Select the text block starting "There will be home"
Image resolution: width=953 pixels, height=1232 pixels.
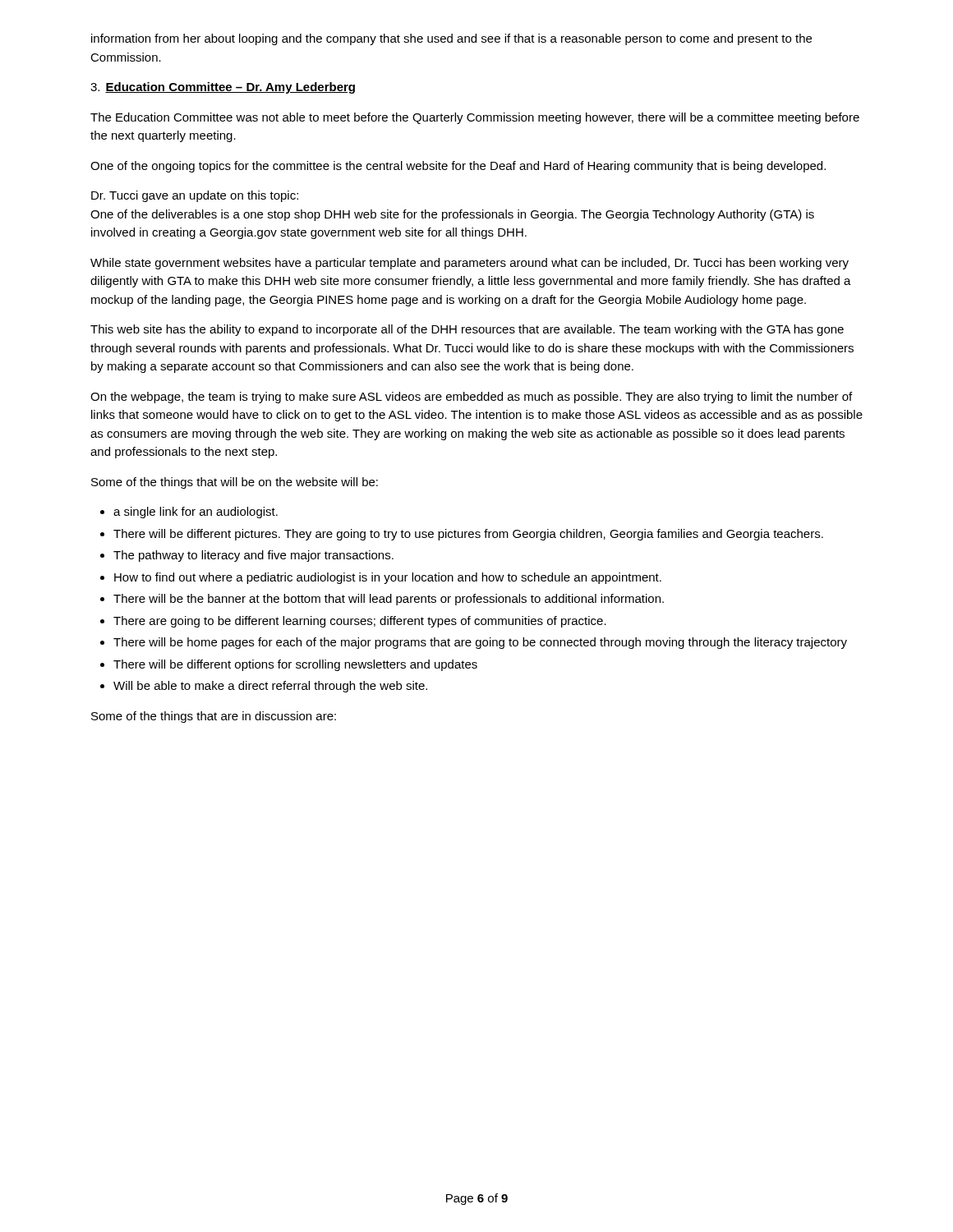click(x=480, y=642)
